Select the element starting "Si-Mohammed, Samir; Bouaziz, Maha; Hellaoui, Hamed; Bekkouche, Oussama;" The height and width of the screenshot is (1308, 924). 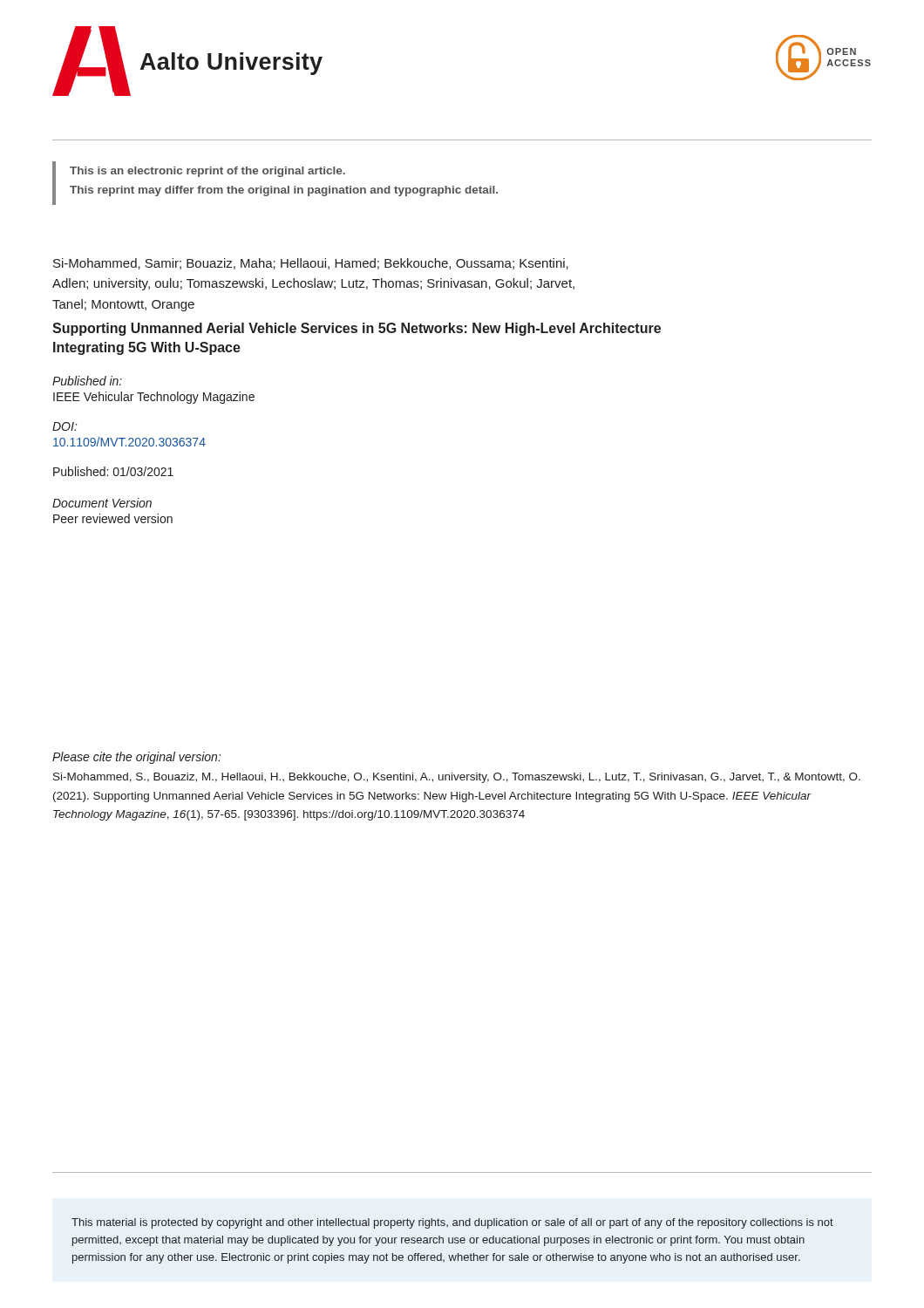coord(314,283)
